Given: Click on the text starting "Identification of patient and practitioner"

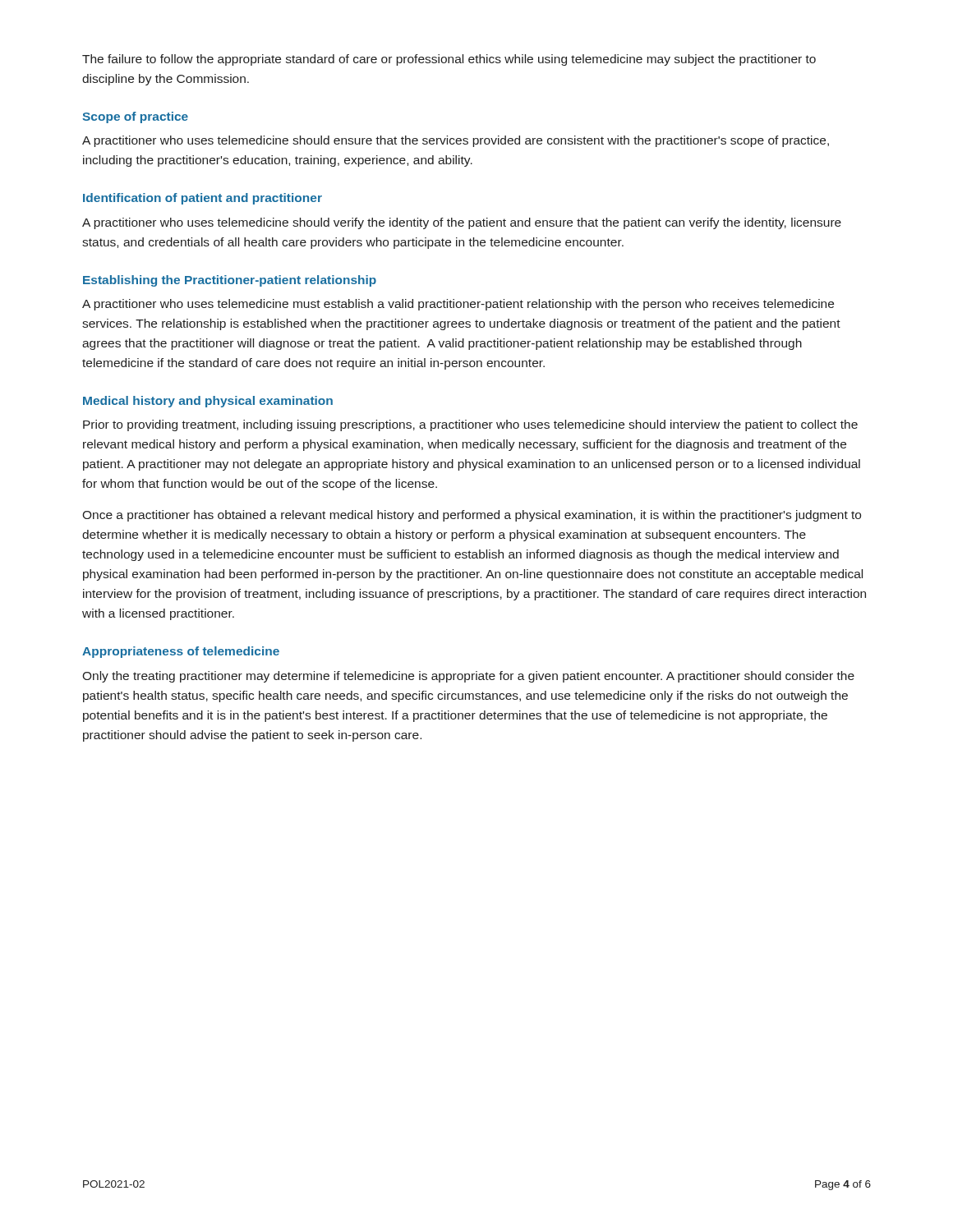Looking at the screenshot, I should (202, 198).
